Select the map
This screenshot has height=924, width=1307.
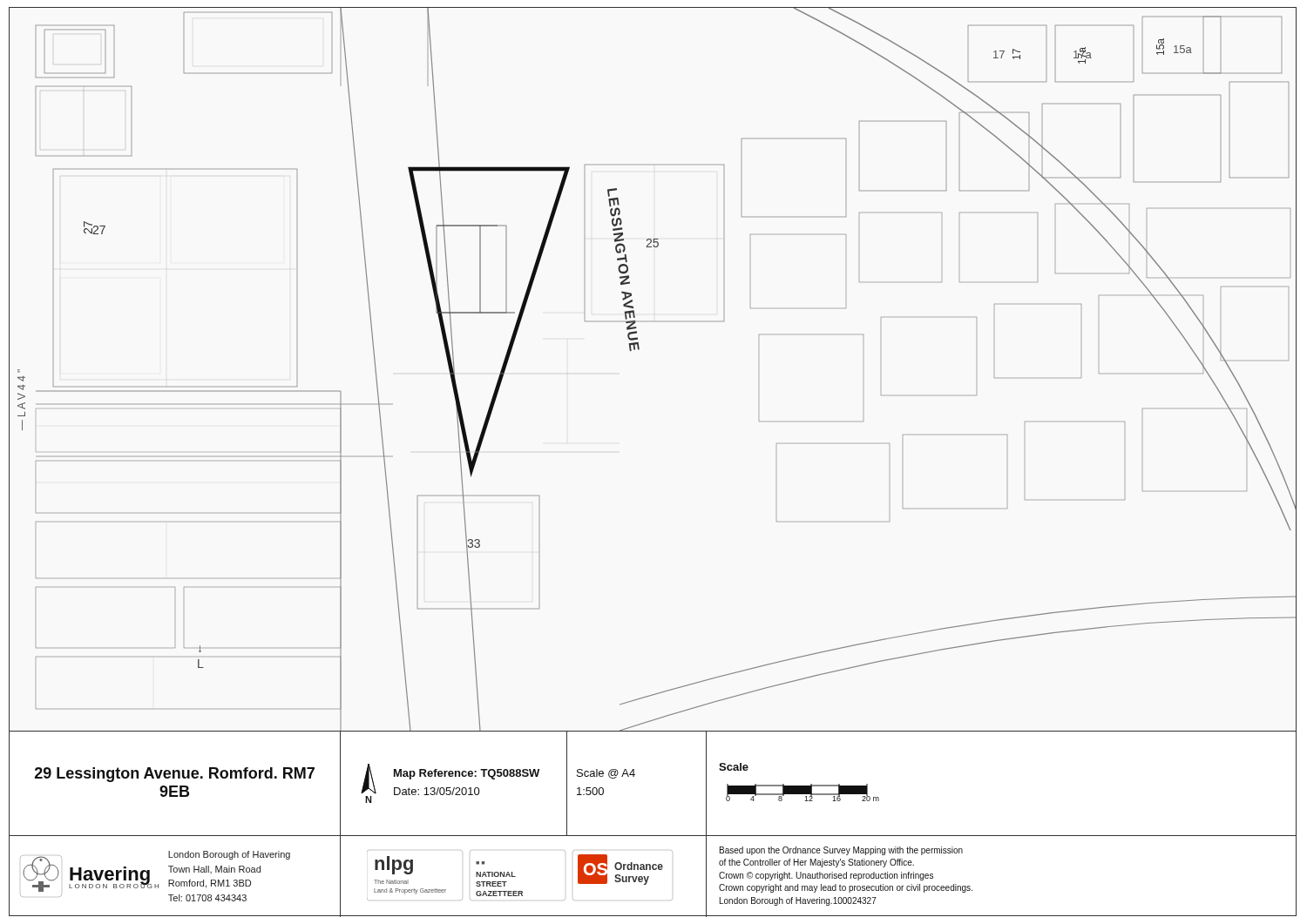[x=653, y=370]
